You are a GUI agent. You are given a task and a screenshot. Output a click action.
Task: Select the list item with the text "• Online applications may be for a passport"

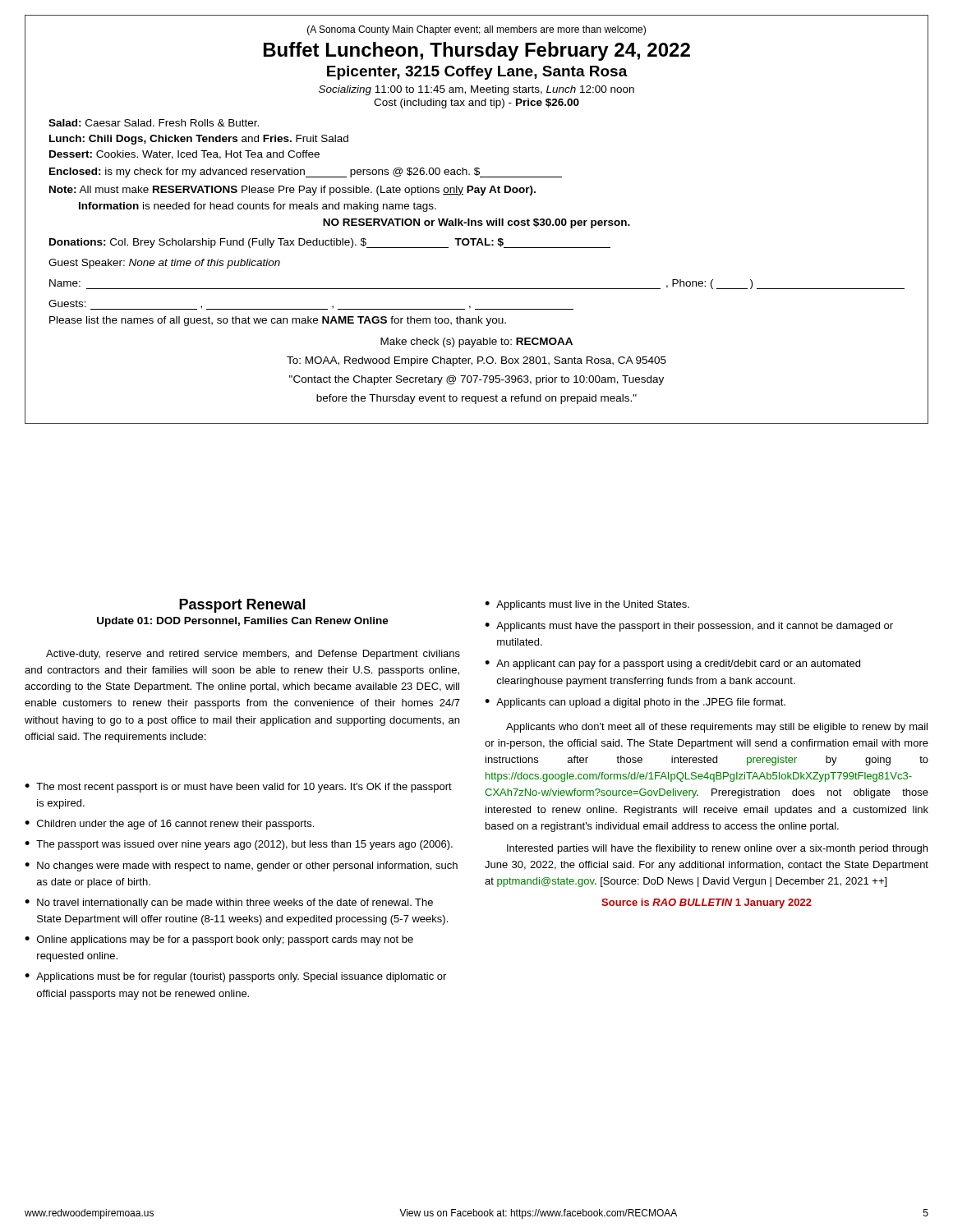242,948
